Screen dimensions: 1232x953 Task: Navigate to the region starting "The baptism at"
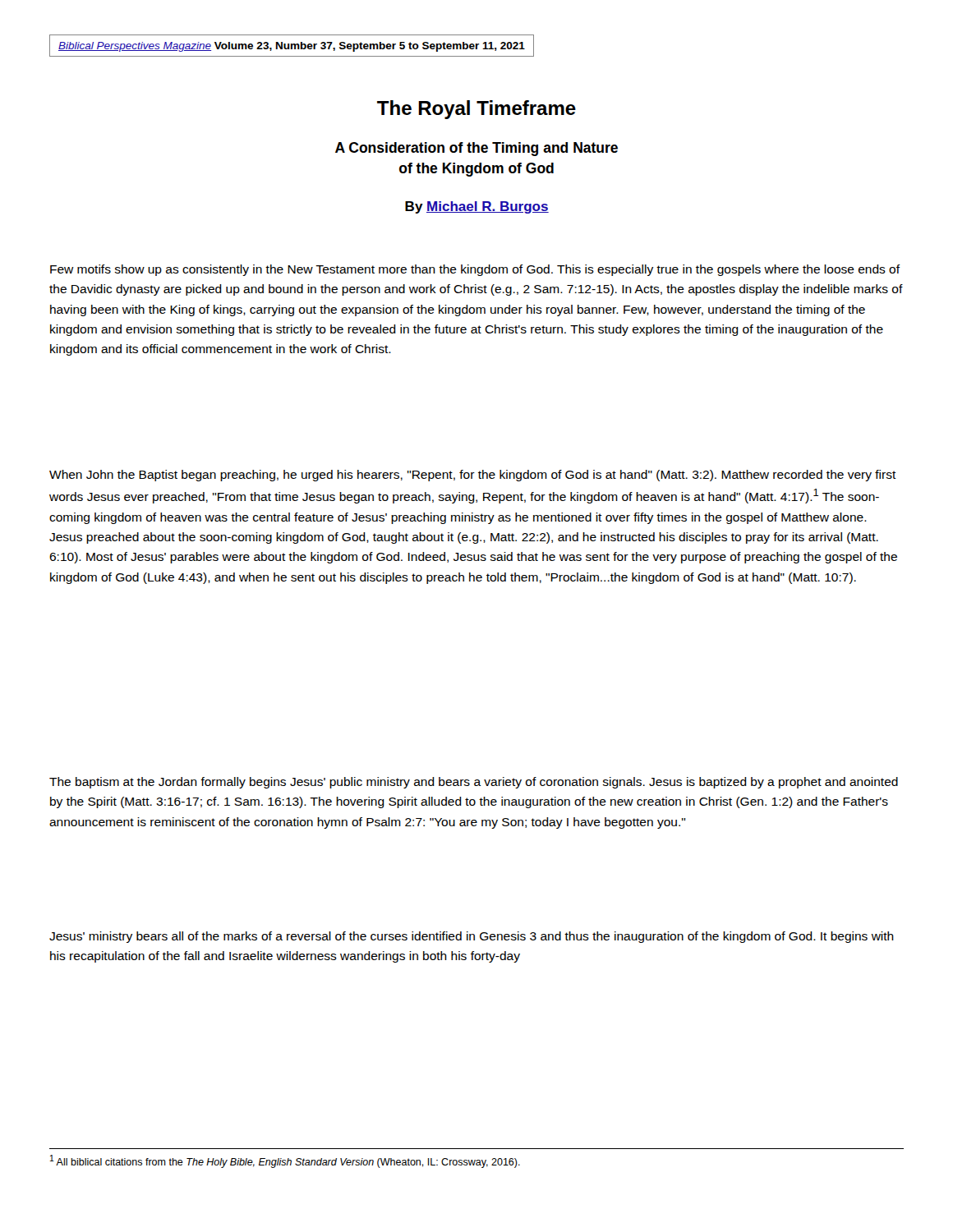(474, 801)
